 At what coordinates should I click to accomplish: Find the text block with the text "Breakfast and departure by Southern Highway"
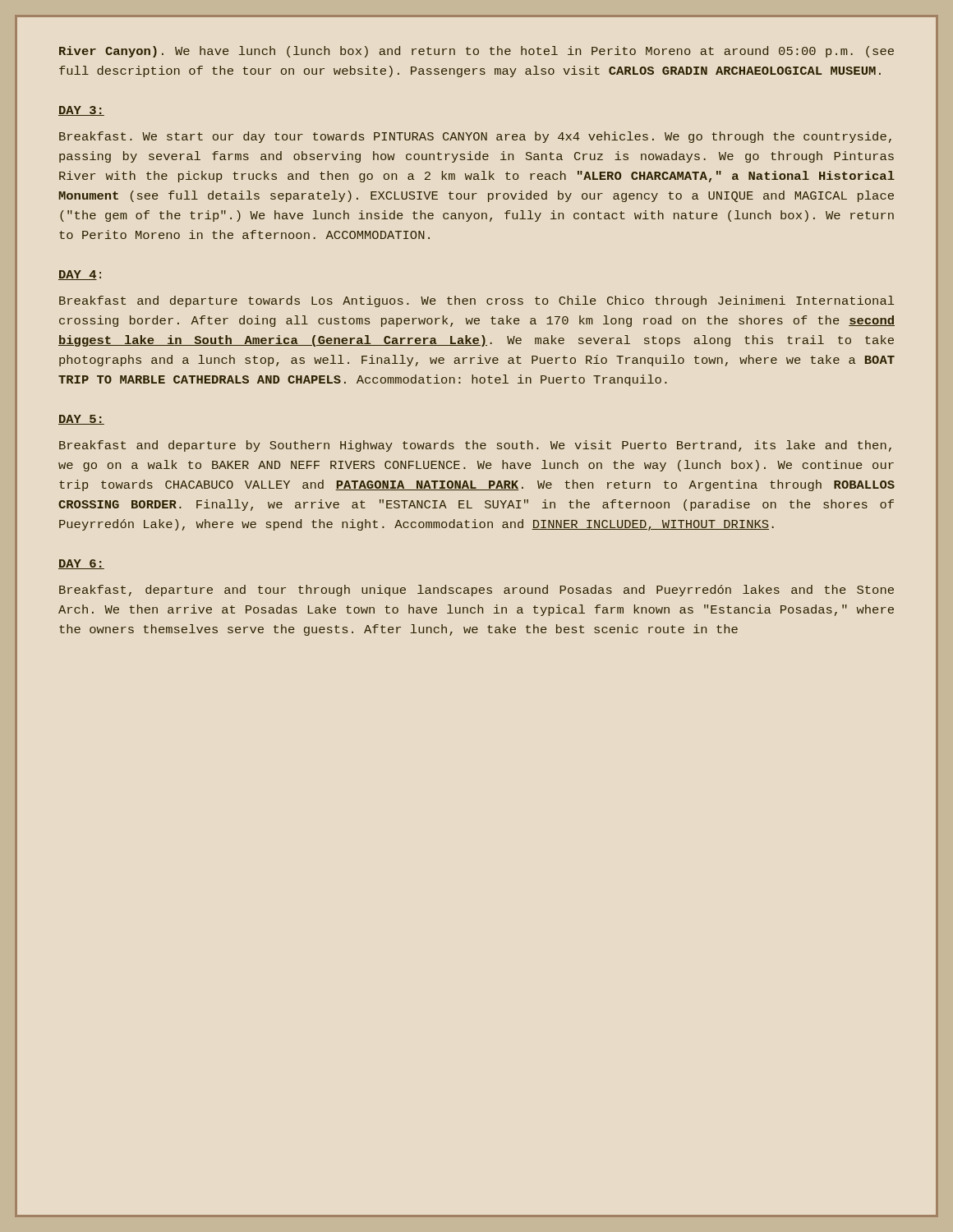476,486
